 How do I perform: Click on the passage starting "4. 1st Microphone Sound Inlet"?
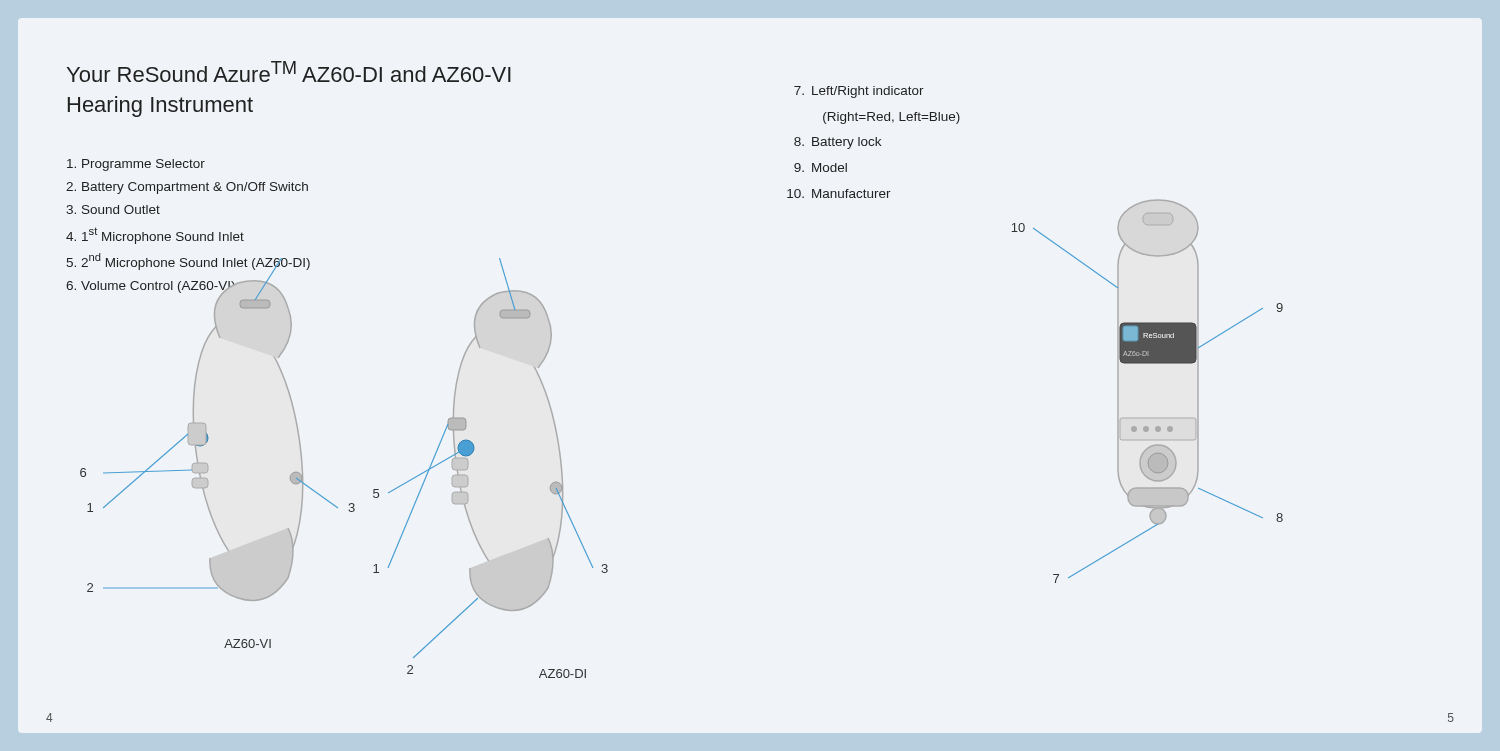coord(155,234)
